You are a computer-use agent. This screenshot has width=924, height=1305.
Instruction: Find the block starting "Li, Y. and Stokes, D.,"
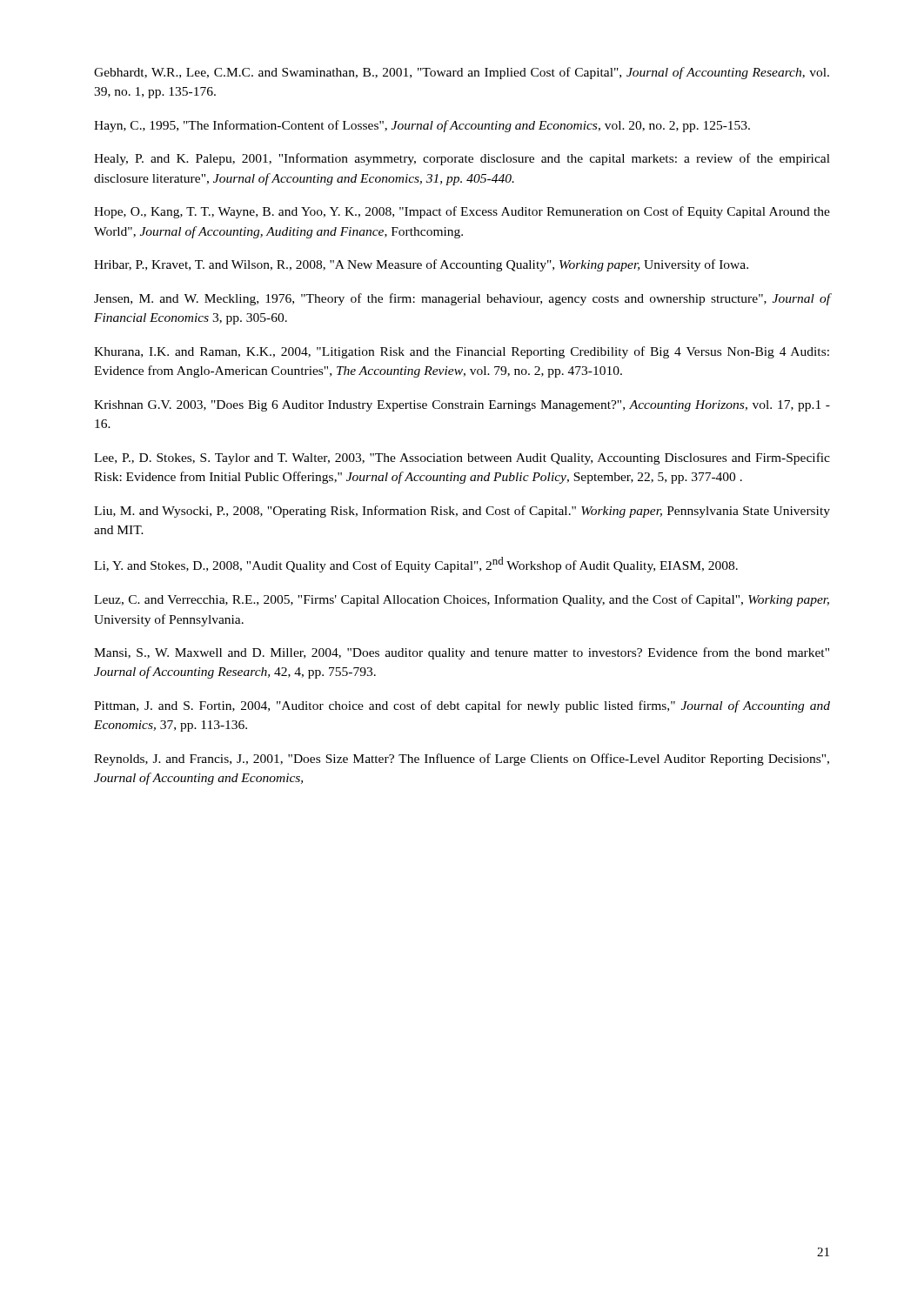416,564
